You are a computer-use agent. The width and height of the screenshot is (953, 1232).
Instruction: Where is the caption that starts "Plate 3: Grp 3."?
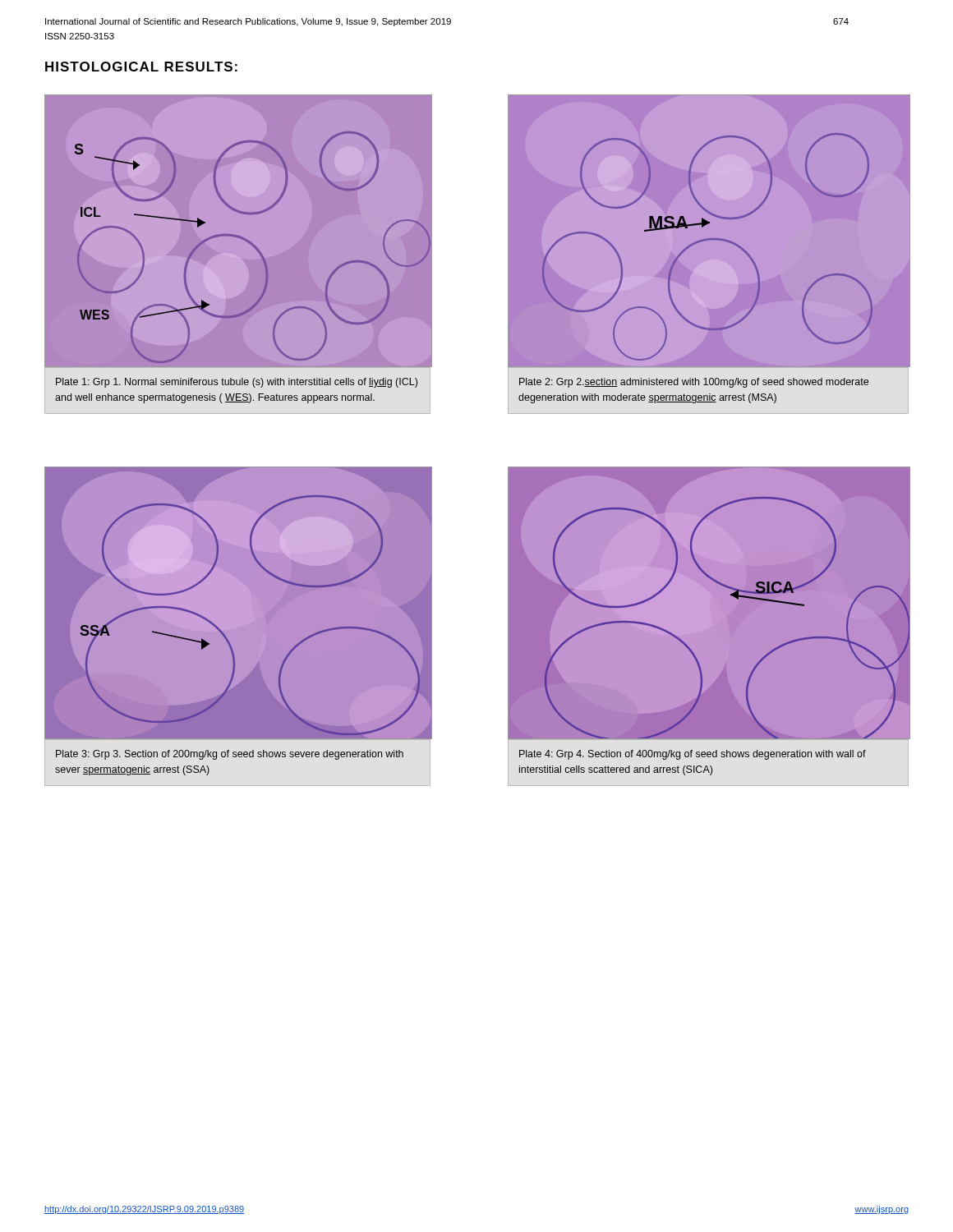(229, 762)
